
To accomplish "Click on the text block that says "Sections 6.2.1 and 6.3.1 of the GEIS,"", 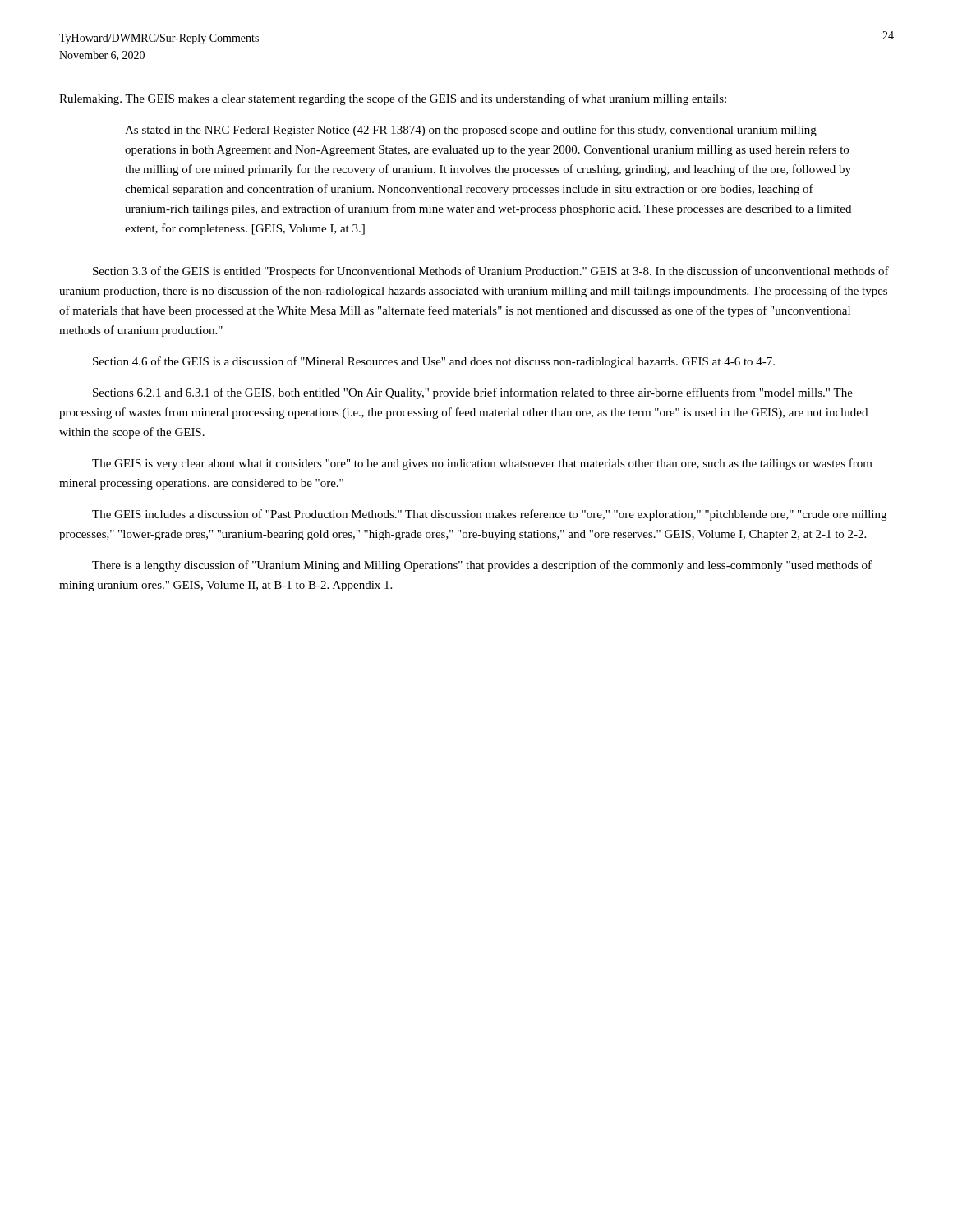I will 464,412.
